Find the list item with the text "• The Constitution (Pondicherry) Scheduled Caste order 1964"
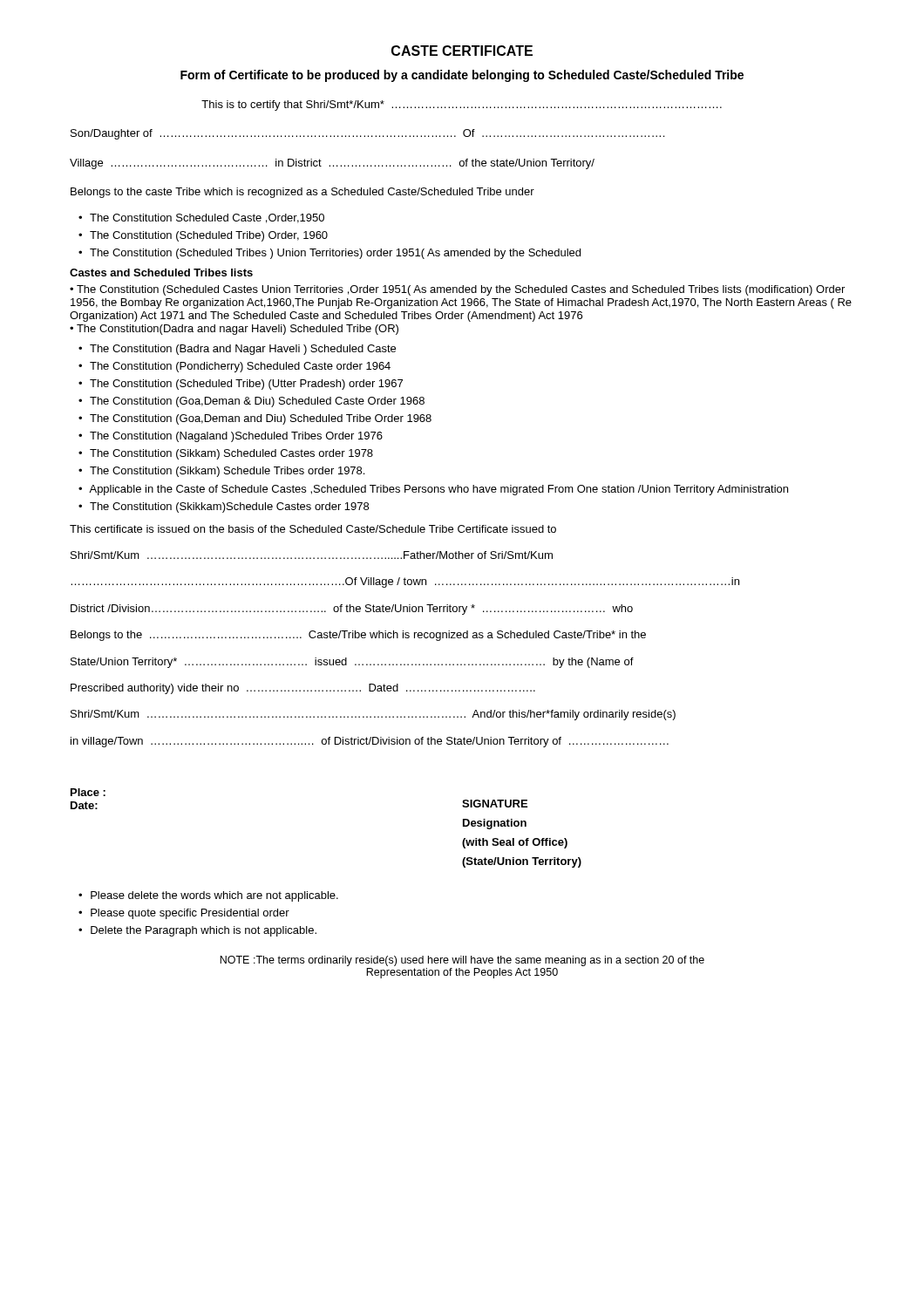Image resolution: width=924 pixels, height=1308 pixels. pos(235,365)
